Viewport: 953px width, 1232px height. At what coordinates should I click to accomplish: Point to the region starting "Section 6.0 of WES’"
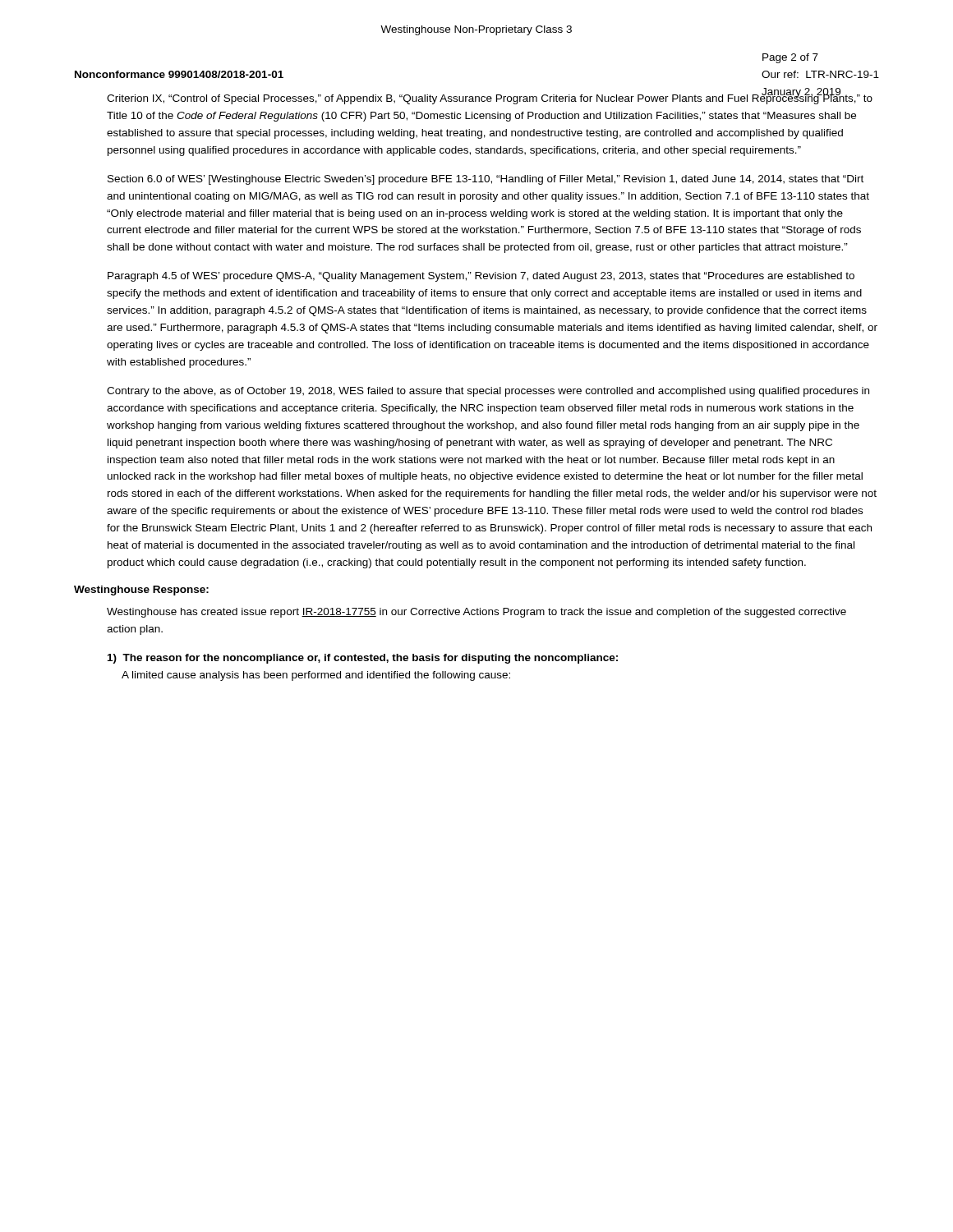(488, 213)
